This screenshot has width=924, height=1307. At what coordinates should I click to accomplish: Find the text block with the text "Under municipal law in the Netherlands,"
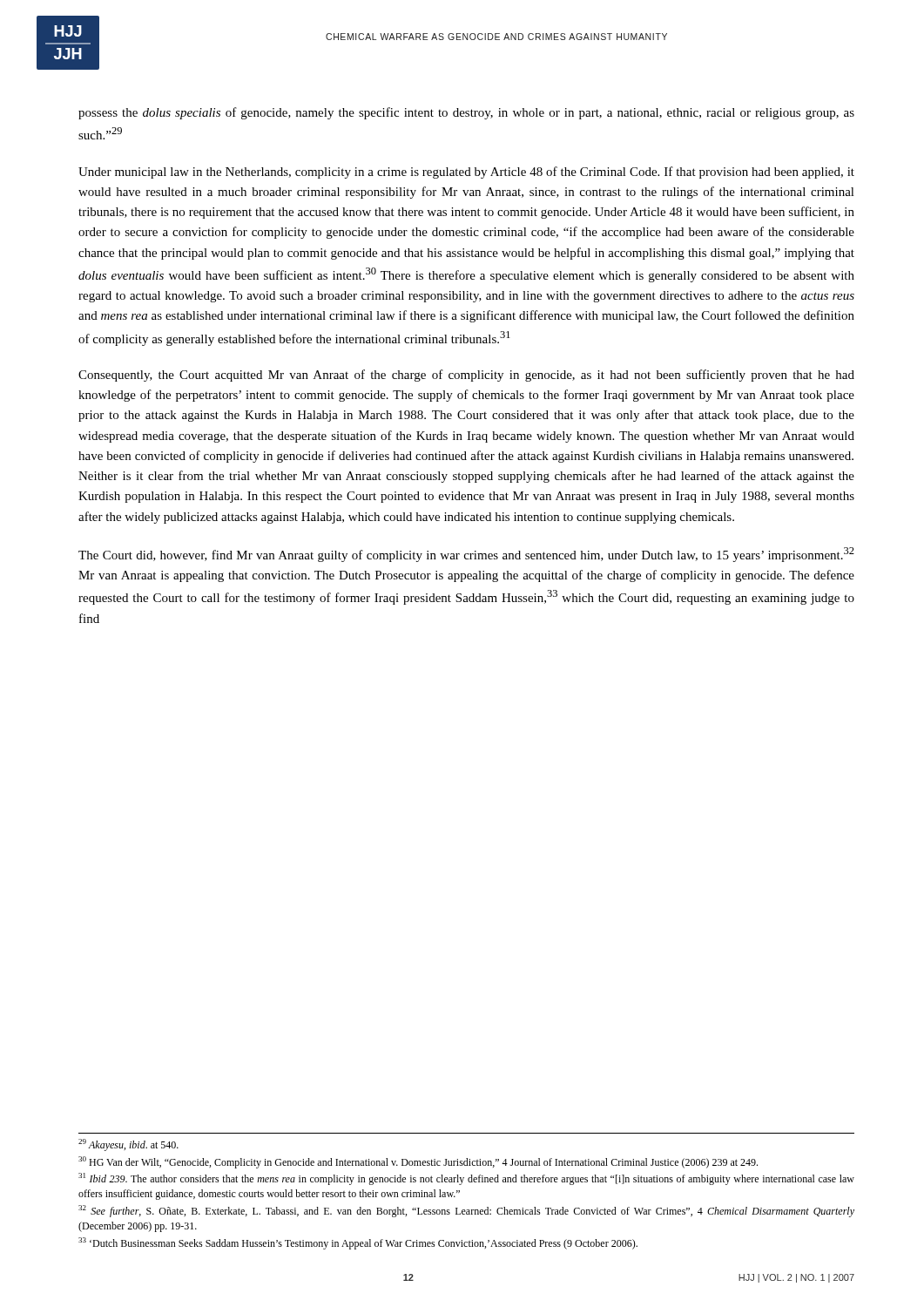(466, 255)
